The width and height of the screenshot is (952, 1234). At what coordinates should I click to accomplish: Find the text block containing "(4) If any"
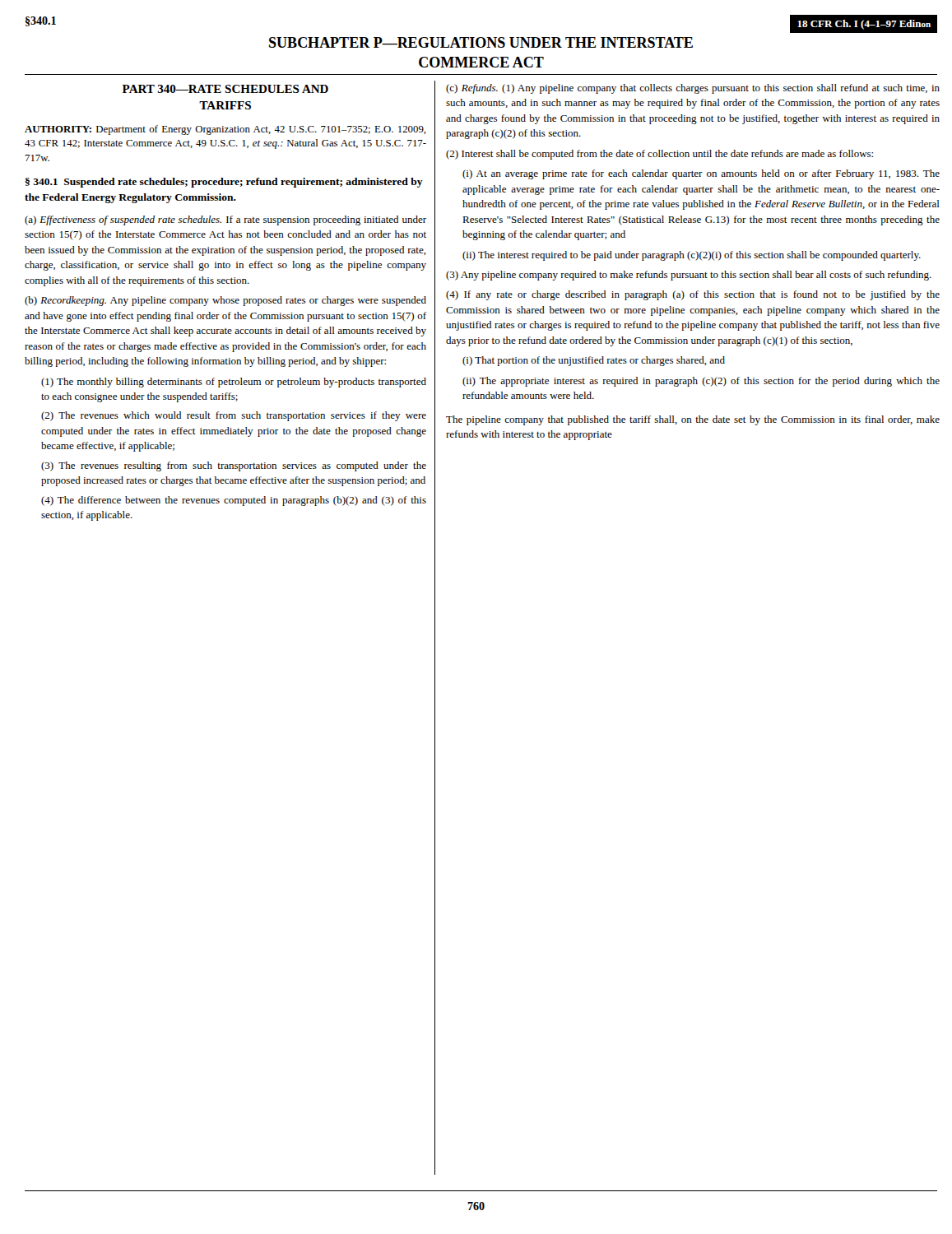693,317
